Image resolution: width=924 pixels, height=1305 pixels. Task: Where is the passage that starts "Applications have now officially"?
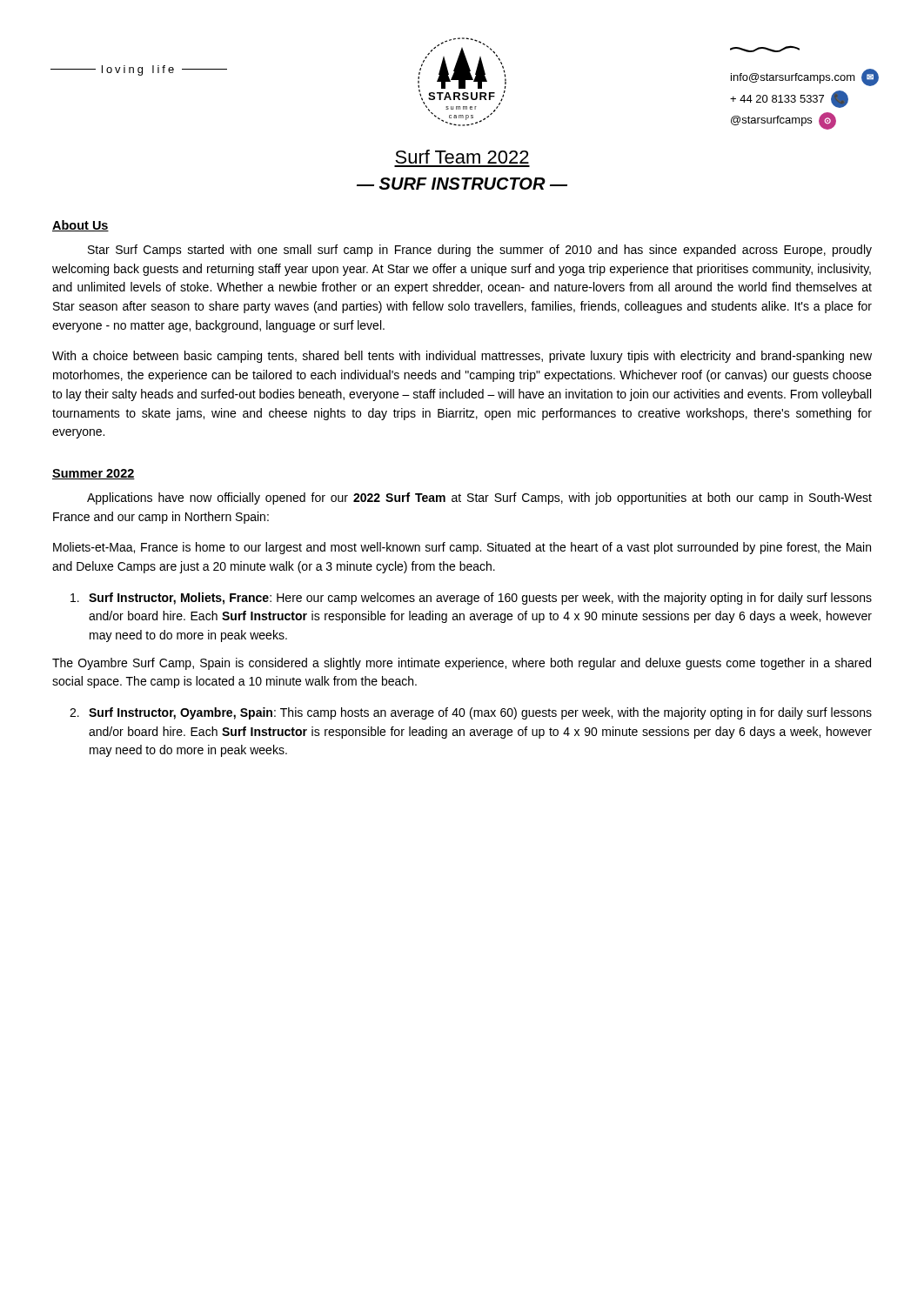coord(462,507)
